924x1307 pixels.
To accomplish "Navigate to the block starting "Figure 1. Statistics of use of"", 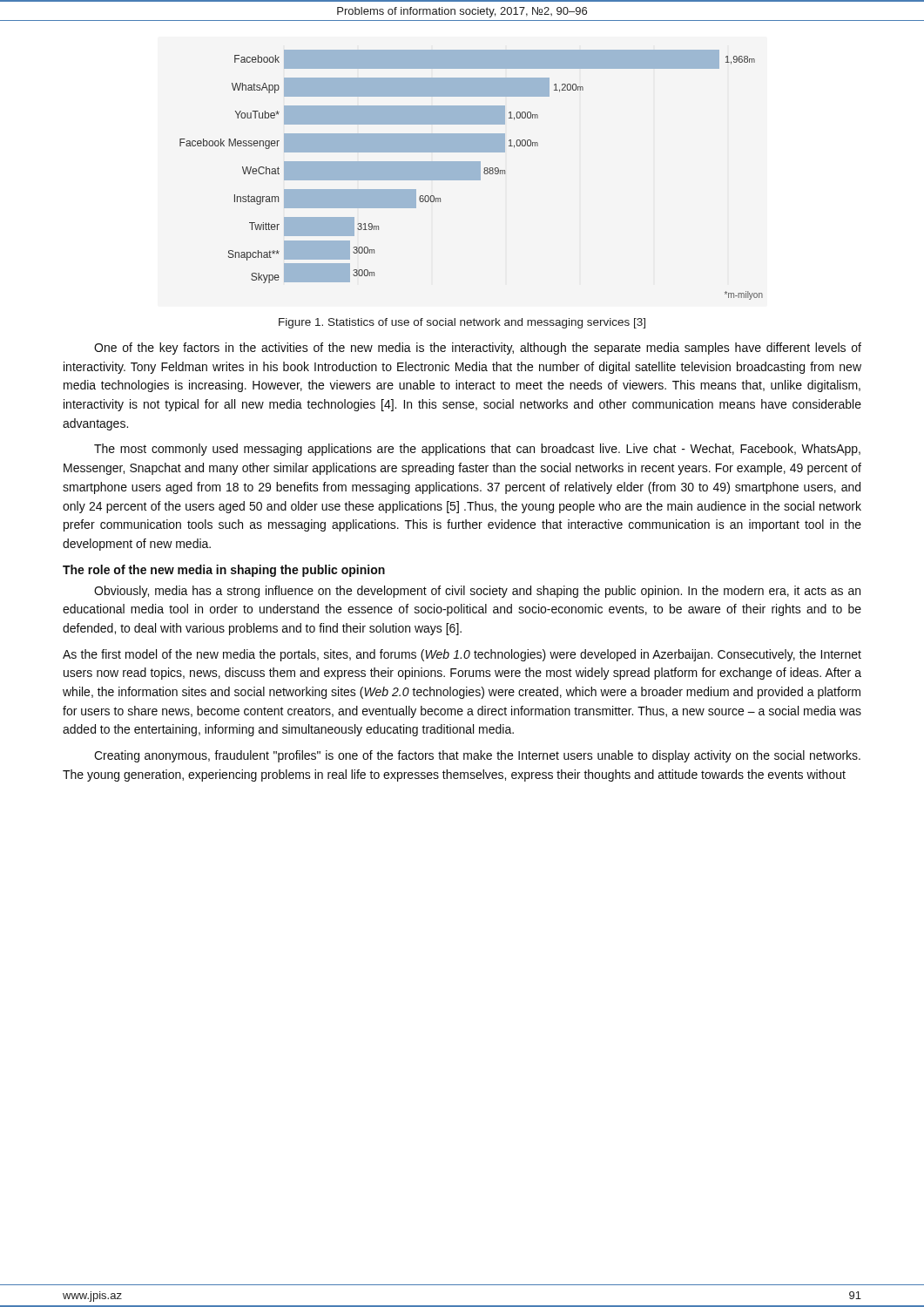I will tap(462, 322).
